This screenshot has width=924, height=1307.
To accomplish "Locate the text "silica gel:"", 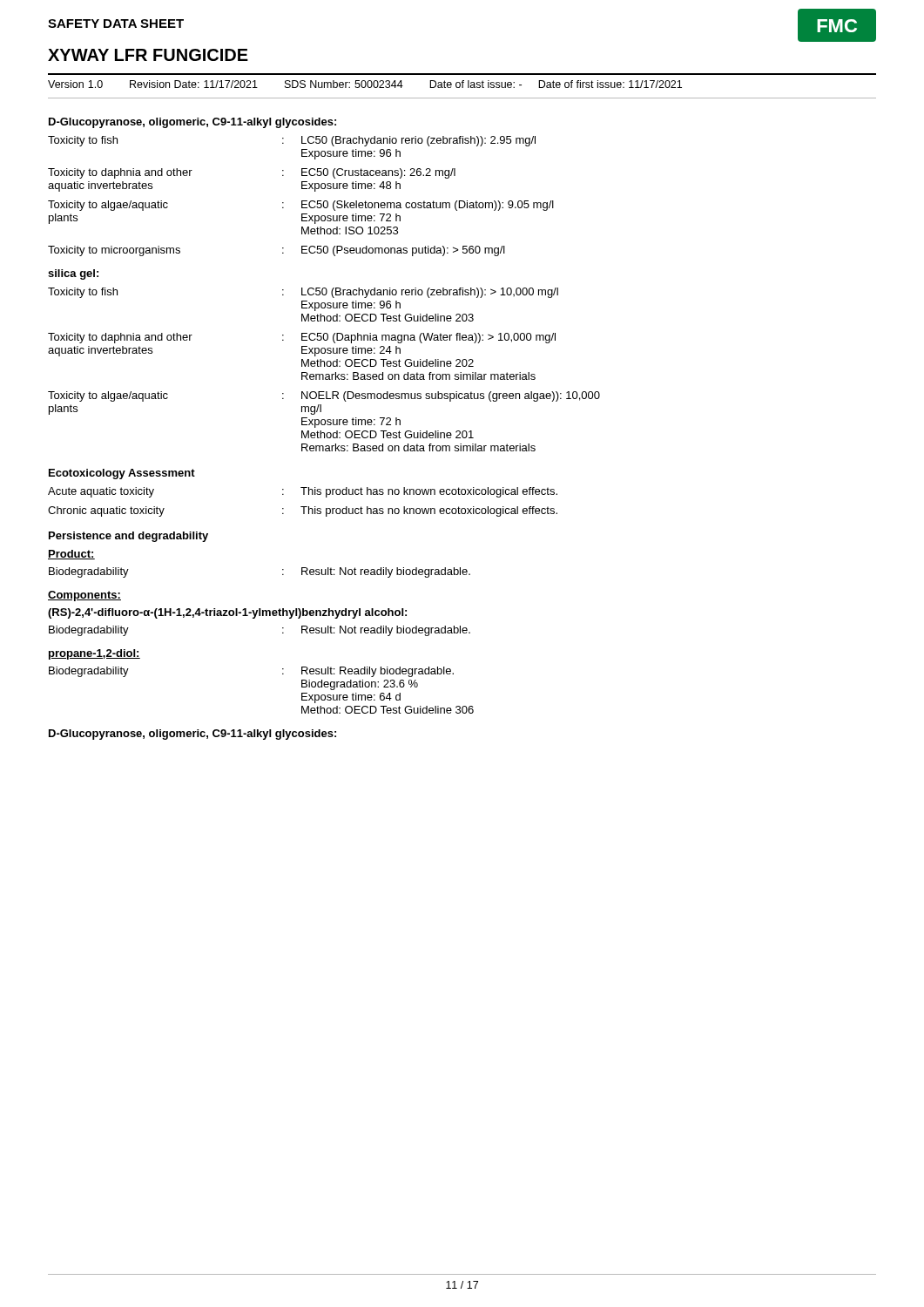I will tap(74, 273).
